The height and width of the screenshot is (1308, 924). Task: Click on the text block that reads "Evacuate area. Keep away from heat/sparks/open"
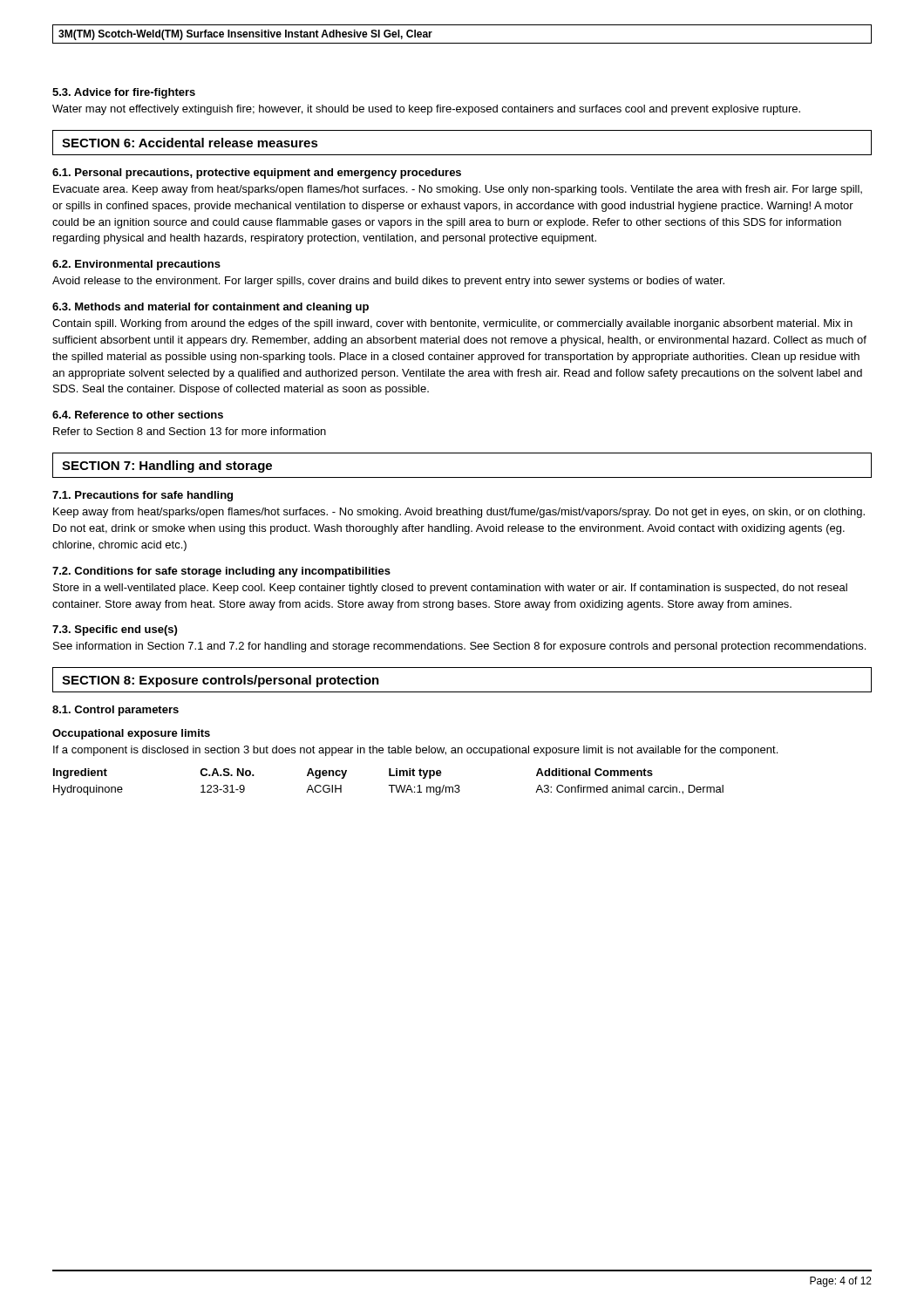(x=458, y=213)
